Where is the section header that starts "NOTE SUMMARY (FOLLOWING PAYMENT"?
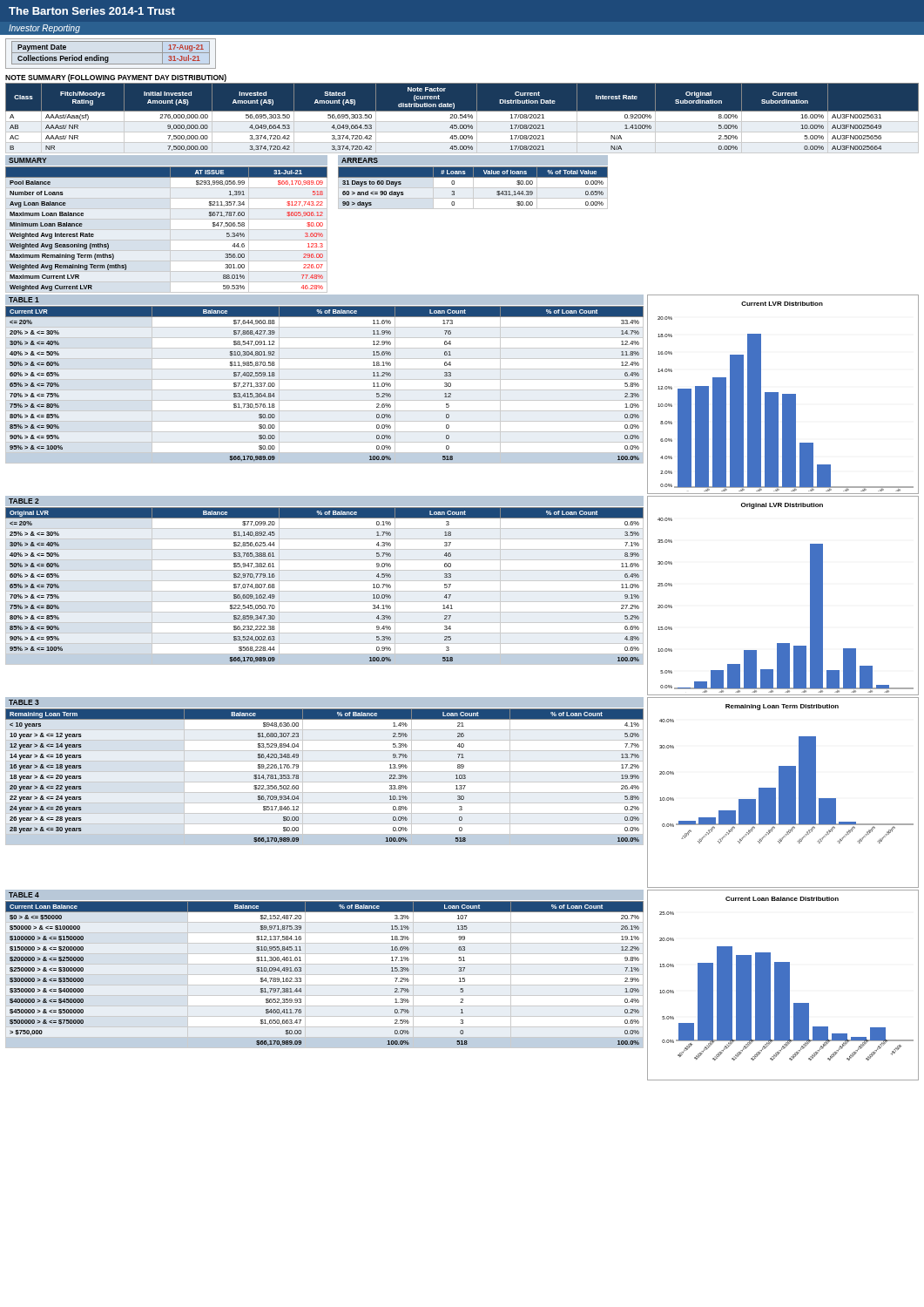Image resolution: width=924 pixels, height=1307 pixels. coord(116,78)
